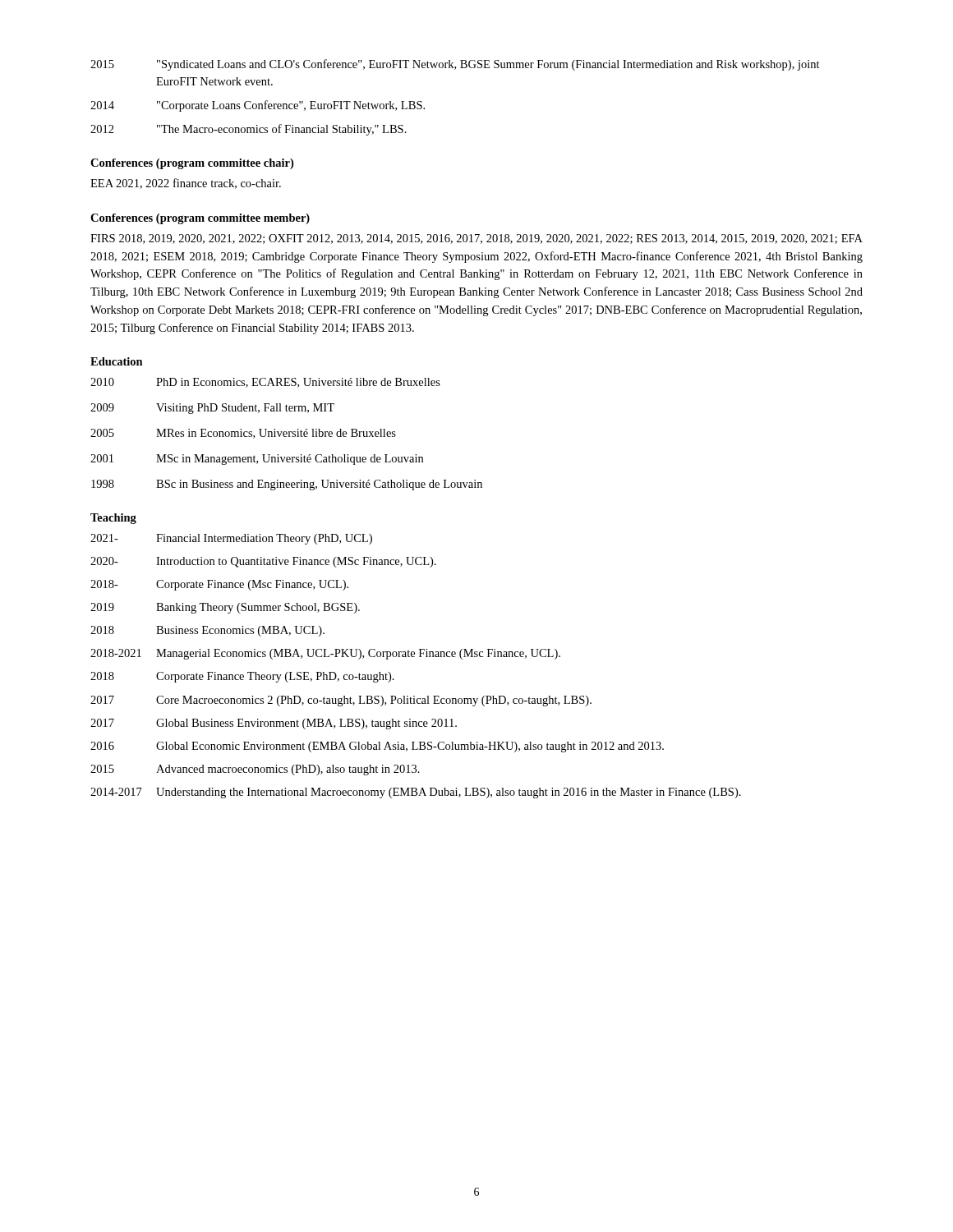
Task: Point to "2018 Business Economics (MBA, UCL)."
Action: (207, 631)
